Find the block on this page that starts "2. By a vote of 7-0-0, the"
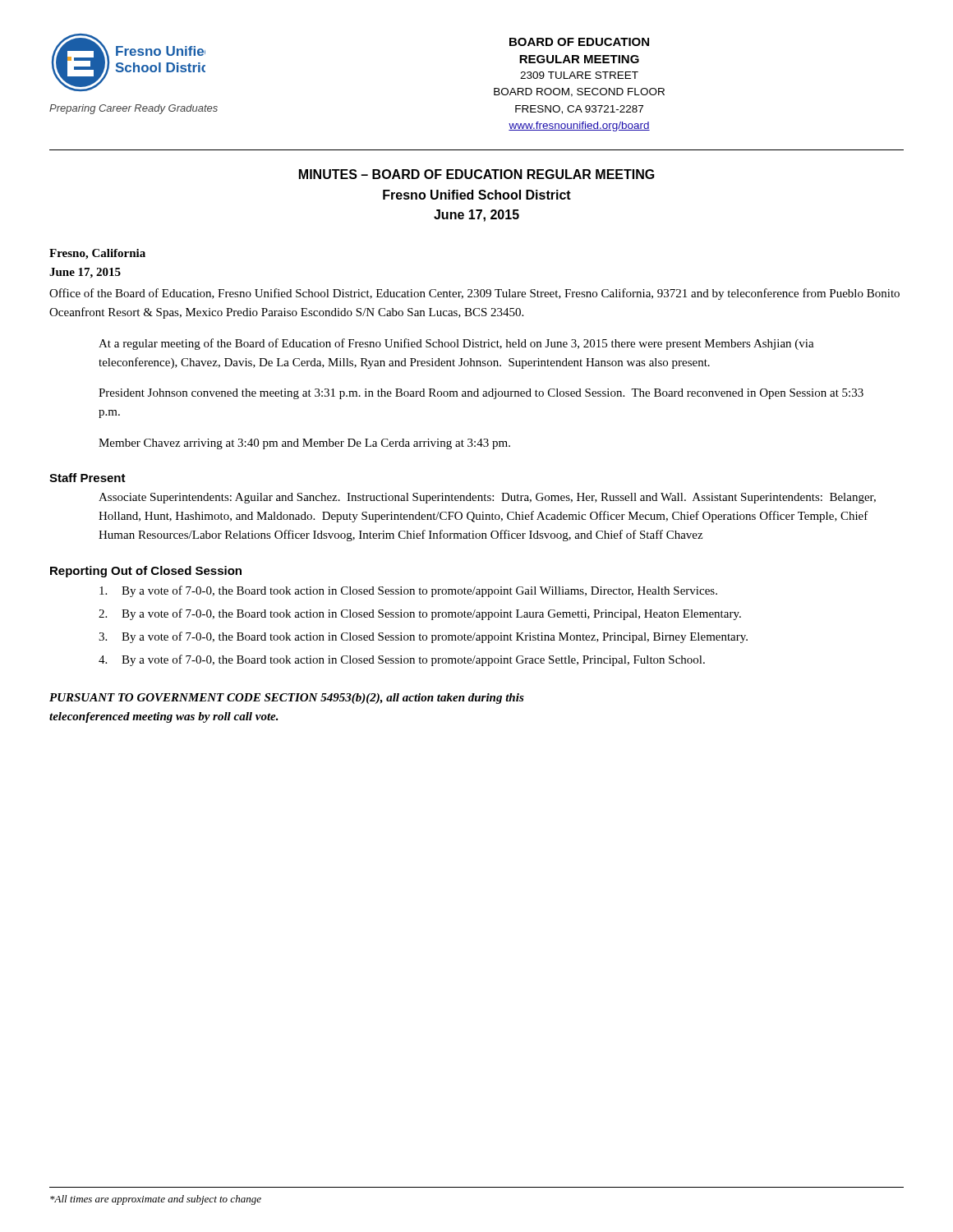 489,614
